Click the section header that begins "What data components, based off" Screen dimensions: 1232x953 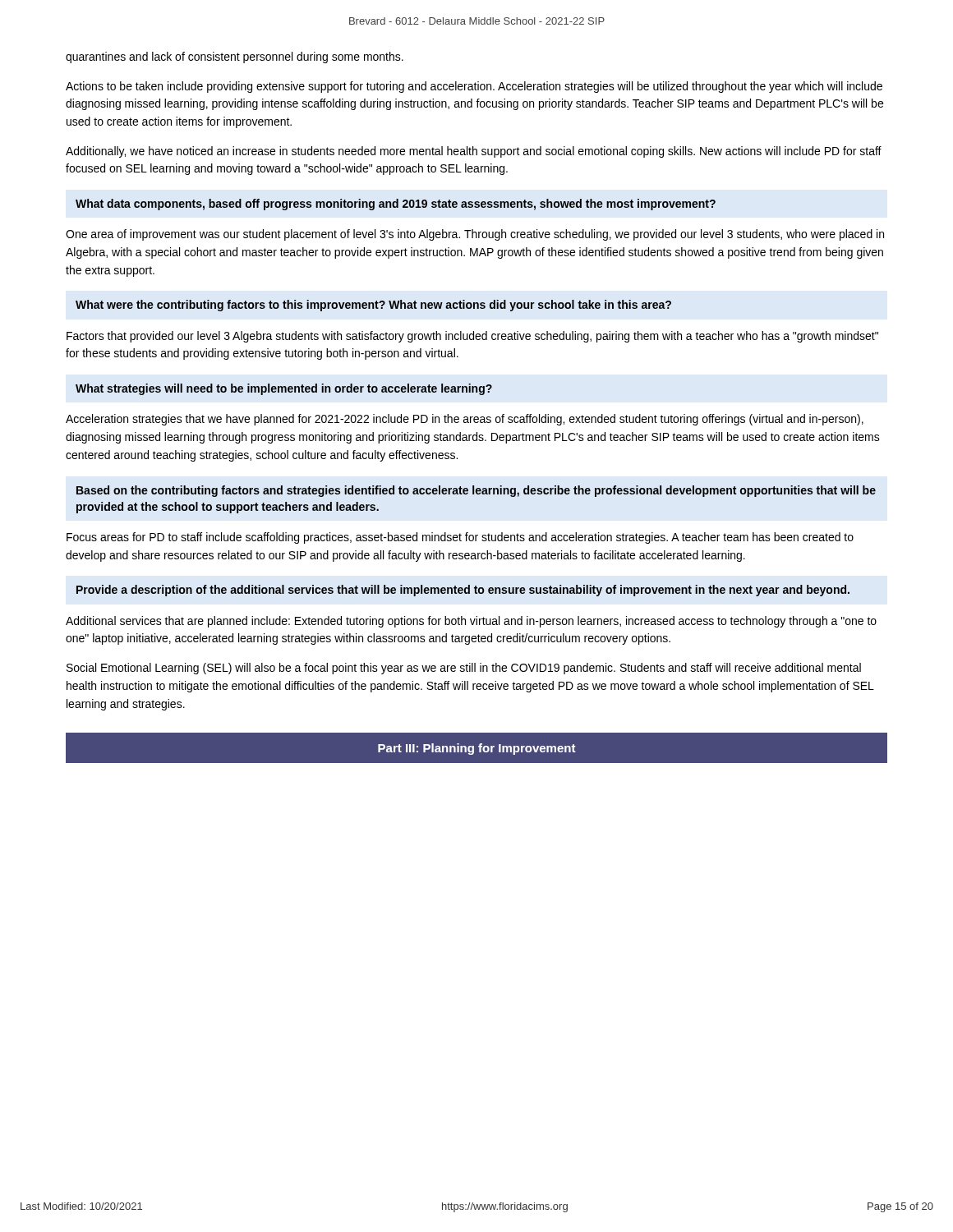pyautogui.click(x=396, y=204)
